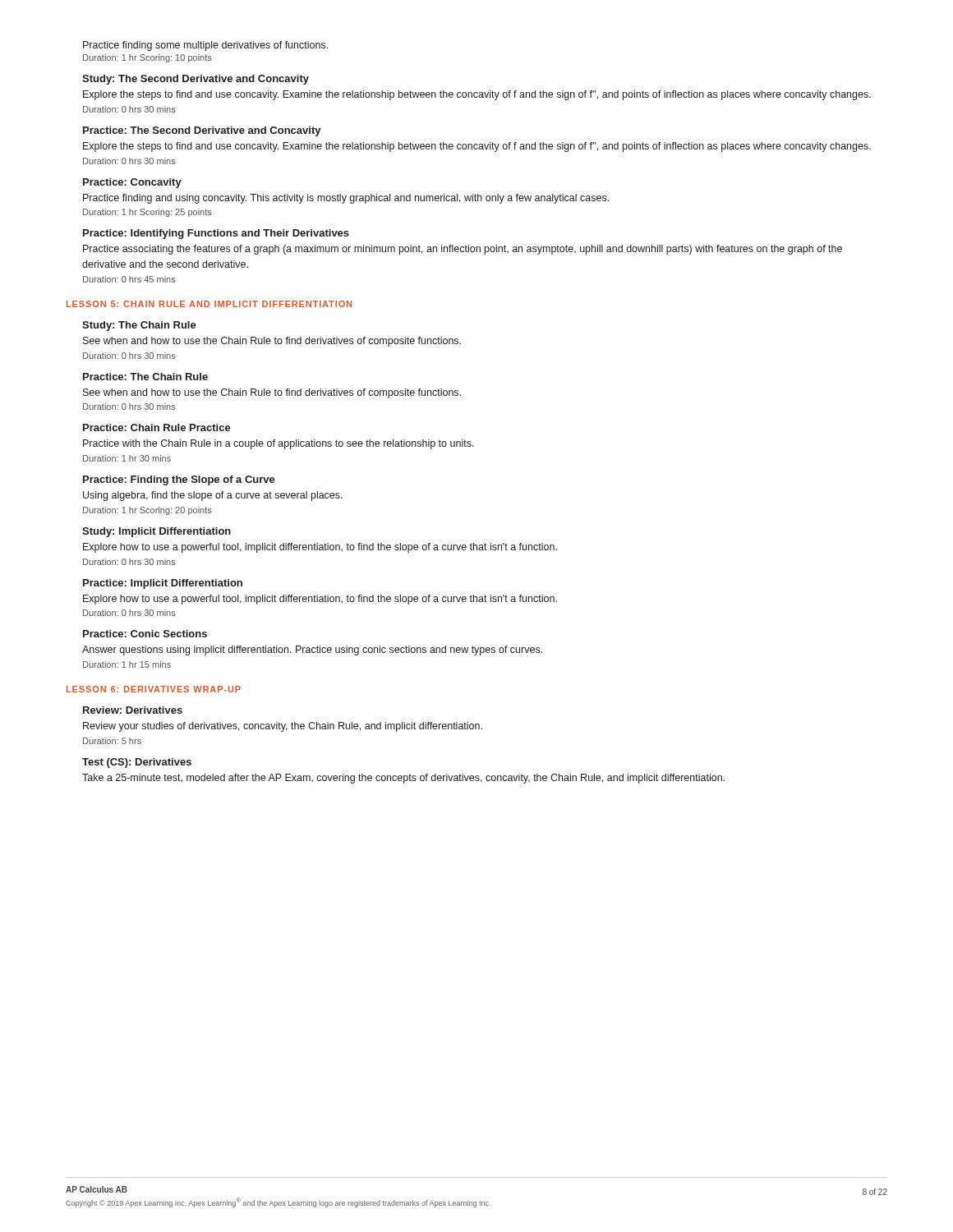This screenshot has height=1232, width=953.
Task: Click on the list item containing "Practice: Chain Rule Practice Practice with the Chain"
Action: 157,428
